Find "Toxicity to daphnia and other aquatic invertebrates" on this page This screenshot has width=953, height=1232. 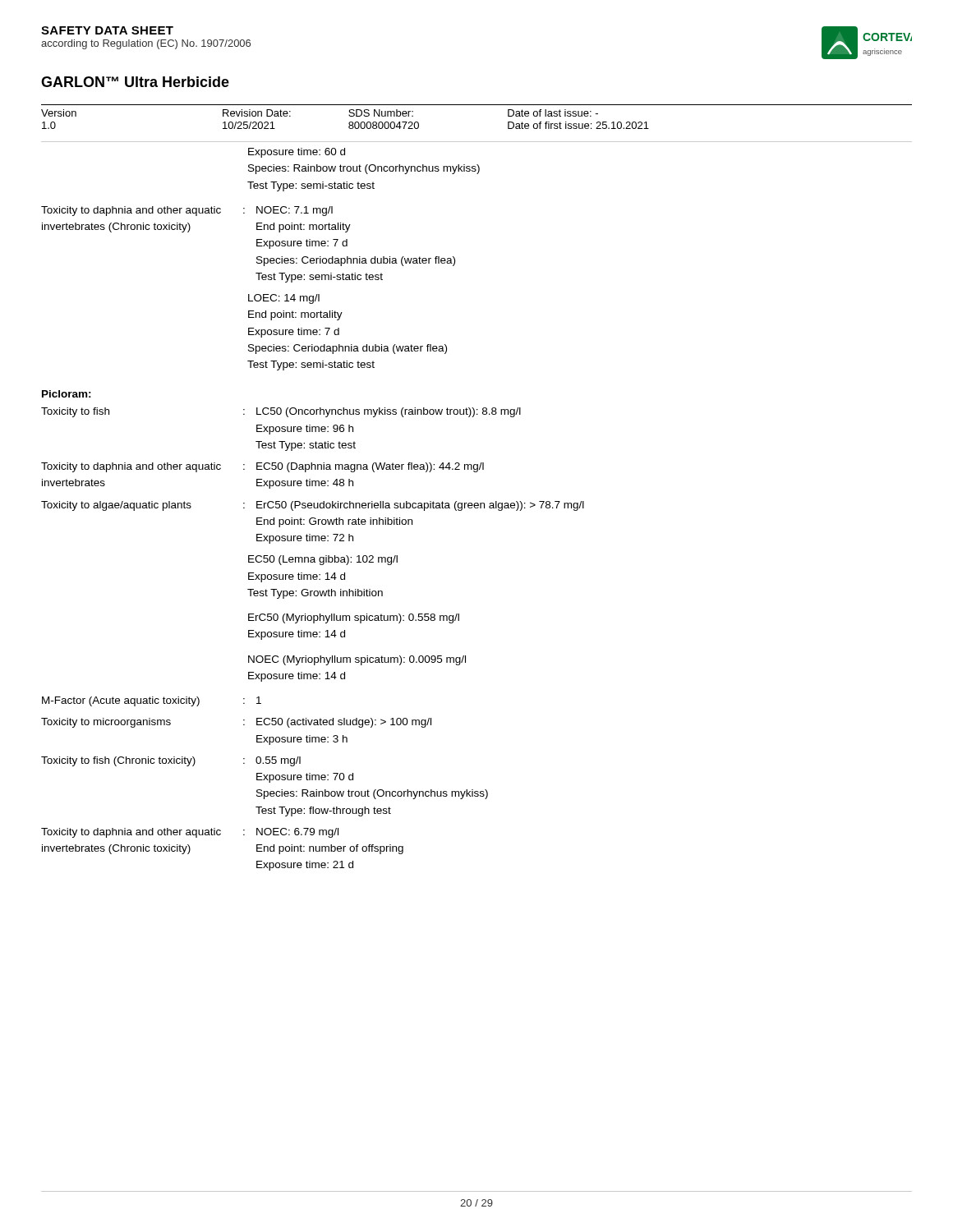coord(131,474)
